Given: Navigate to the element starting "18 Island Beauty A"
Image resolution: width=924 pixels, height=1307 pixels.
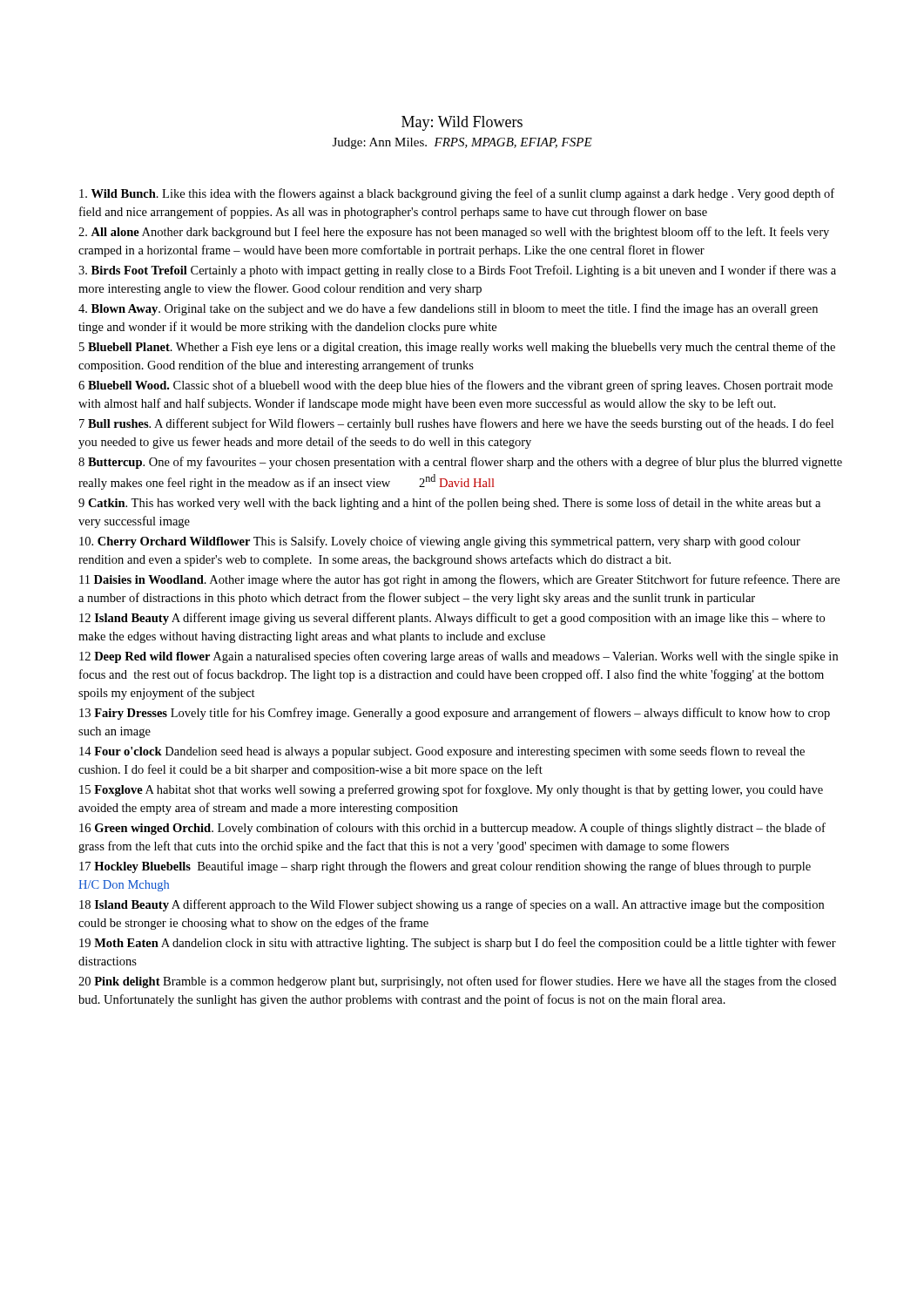Looking at the screenshot, I should [451, 914].
